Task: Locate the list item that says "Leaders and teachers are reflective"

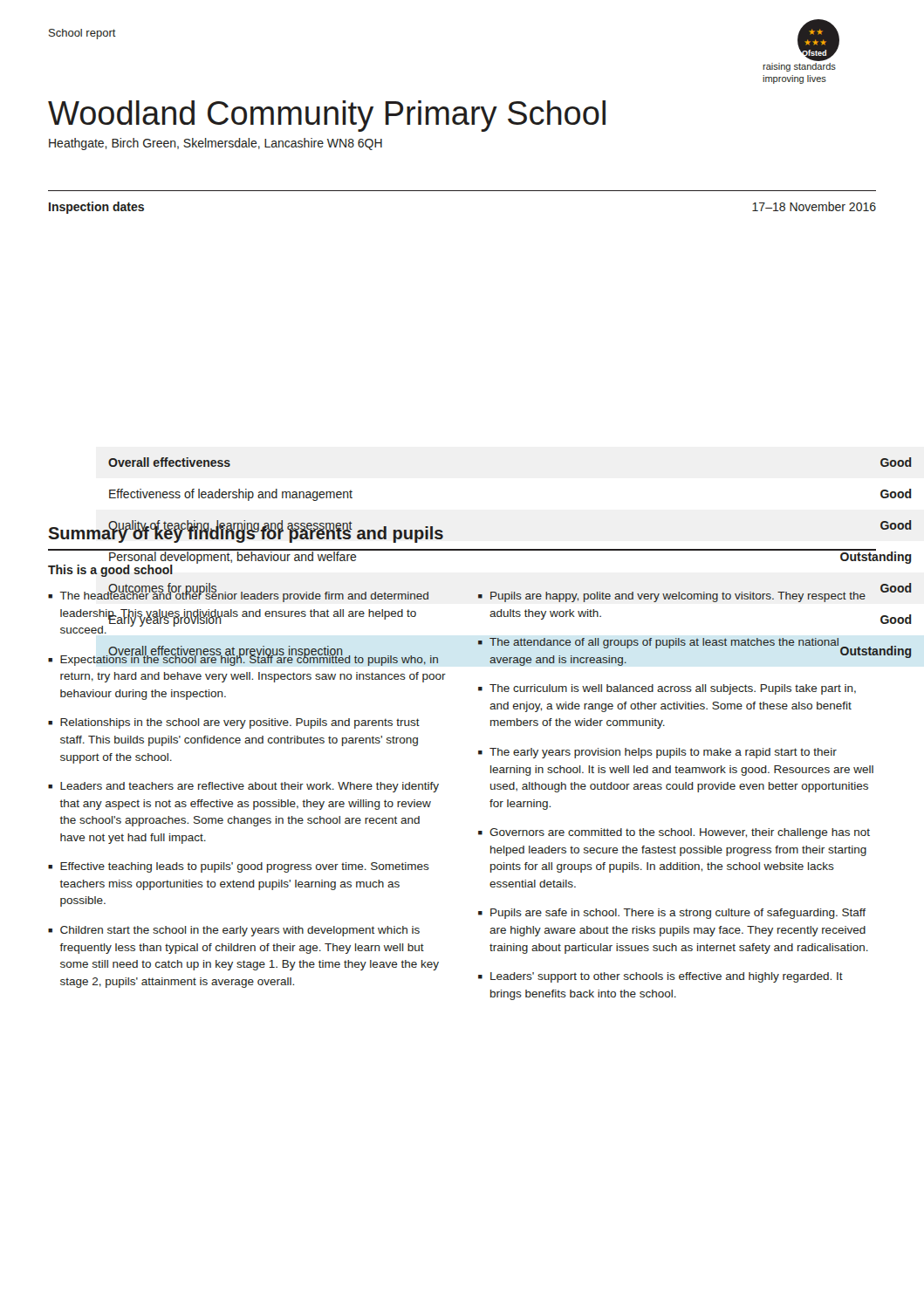Action: (x=249, y=812)
